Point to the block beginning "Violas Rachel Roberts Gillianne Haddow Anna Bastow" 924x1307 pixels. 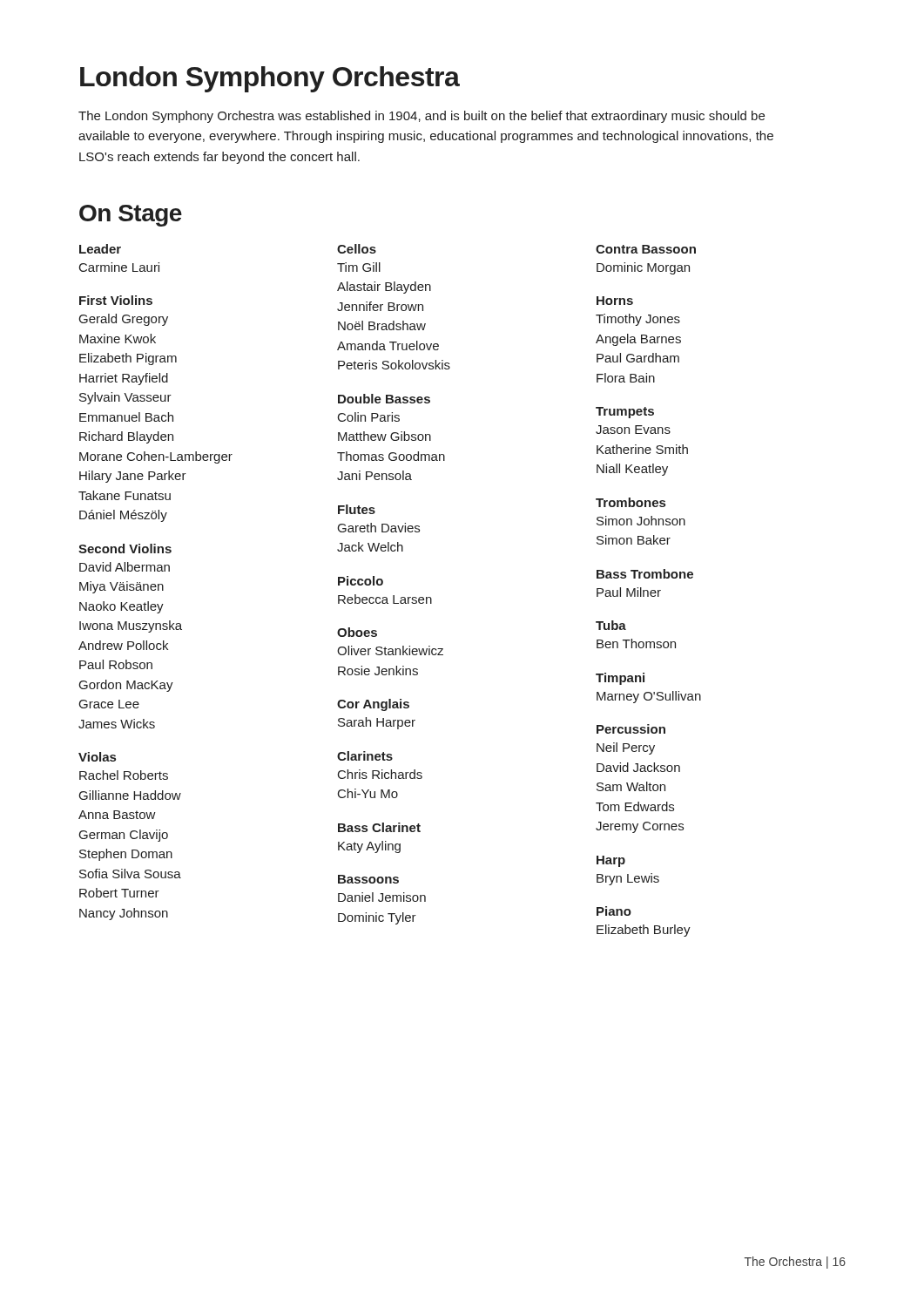97,757
